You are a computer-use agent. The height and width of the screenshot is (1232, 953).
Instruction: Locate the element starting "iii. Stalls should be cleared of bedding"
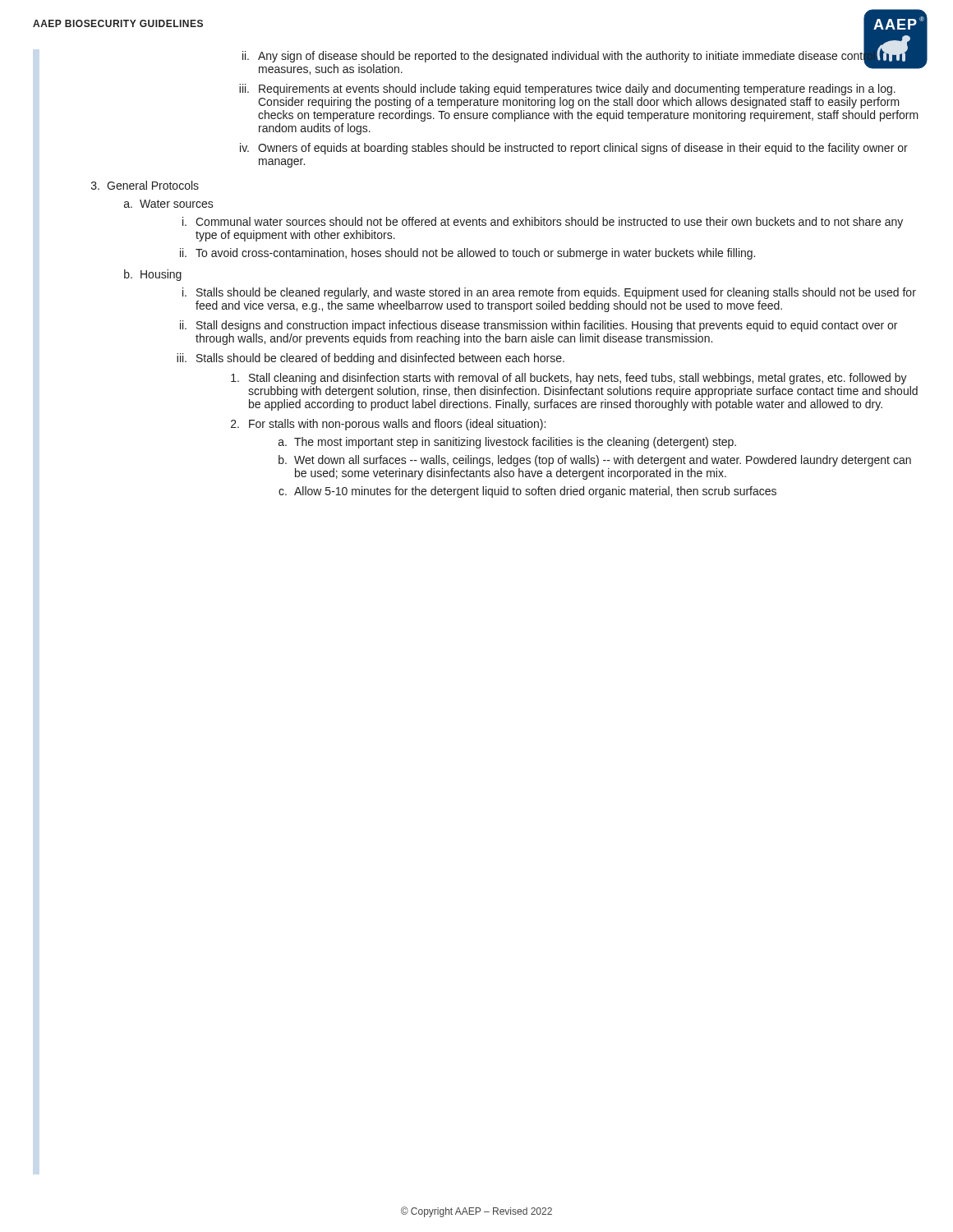coord(364,358)
